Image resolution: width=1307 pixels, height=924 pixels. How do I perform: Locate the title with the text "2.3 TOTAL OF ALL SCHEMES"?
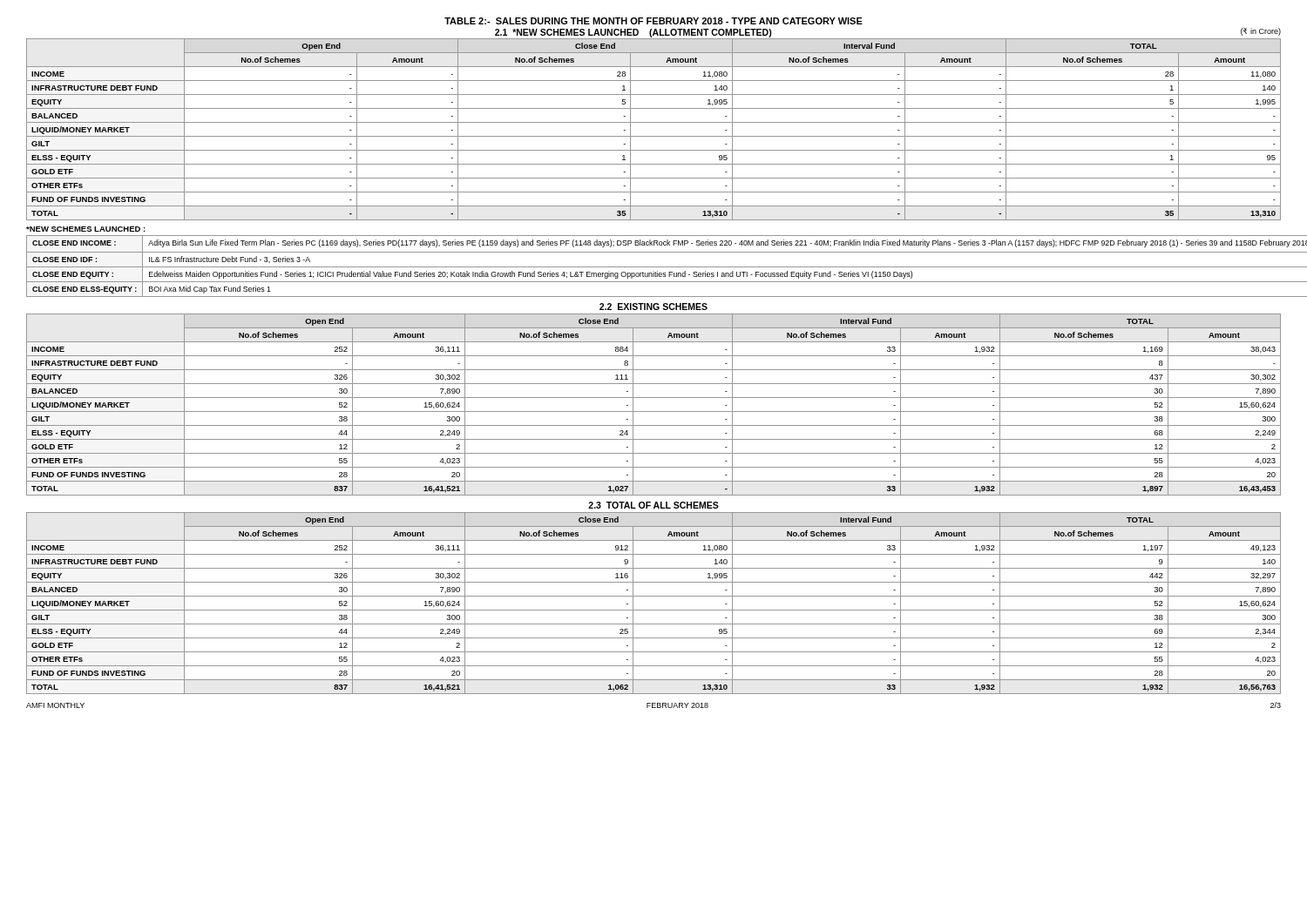pos(654,505)
